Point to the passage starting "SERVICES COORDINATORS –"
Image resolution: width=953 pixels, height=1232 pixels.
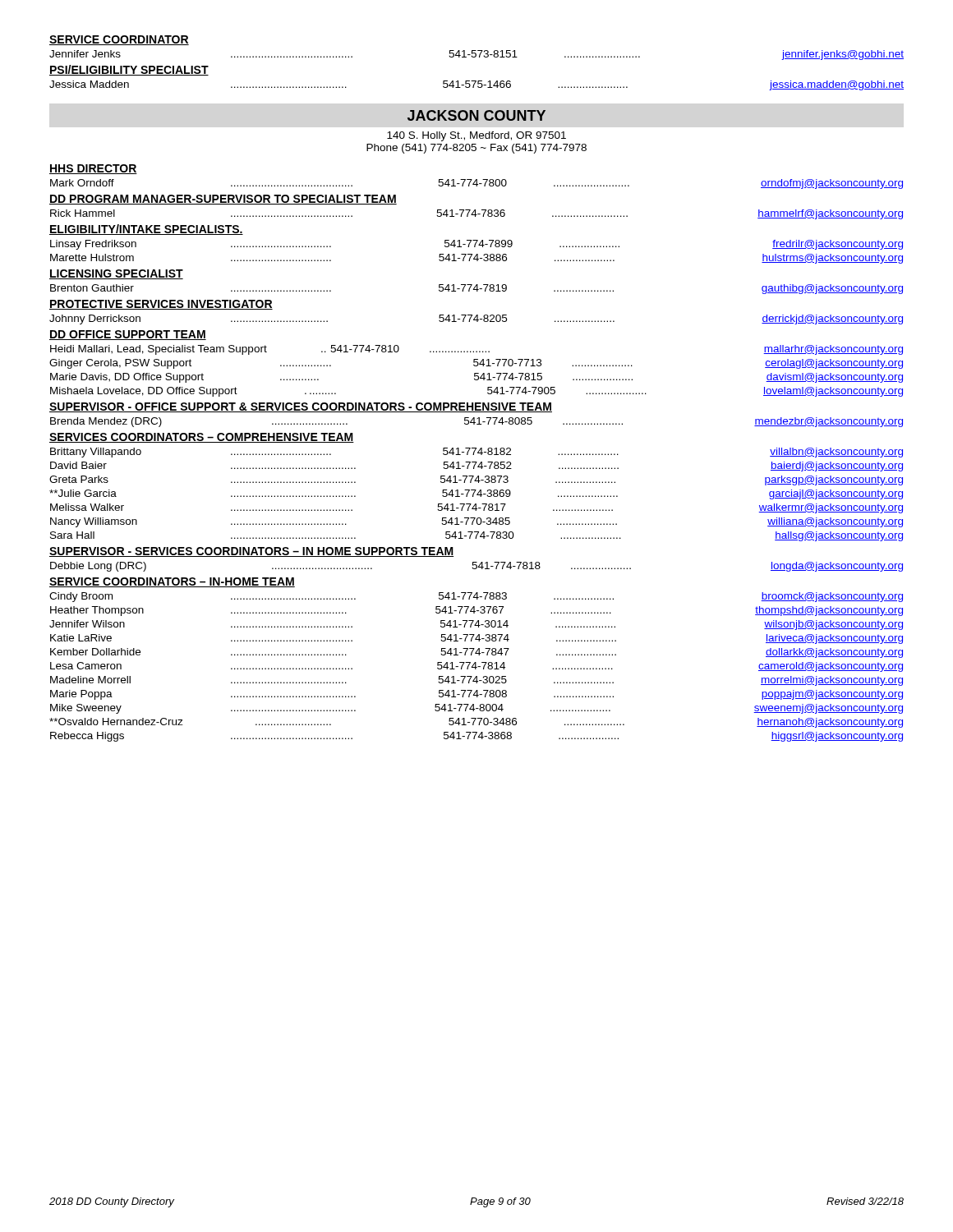click(201, 437)
